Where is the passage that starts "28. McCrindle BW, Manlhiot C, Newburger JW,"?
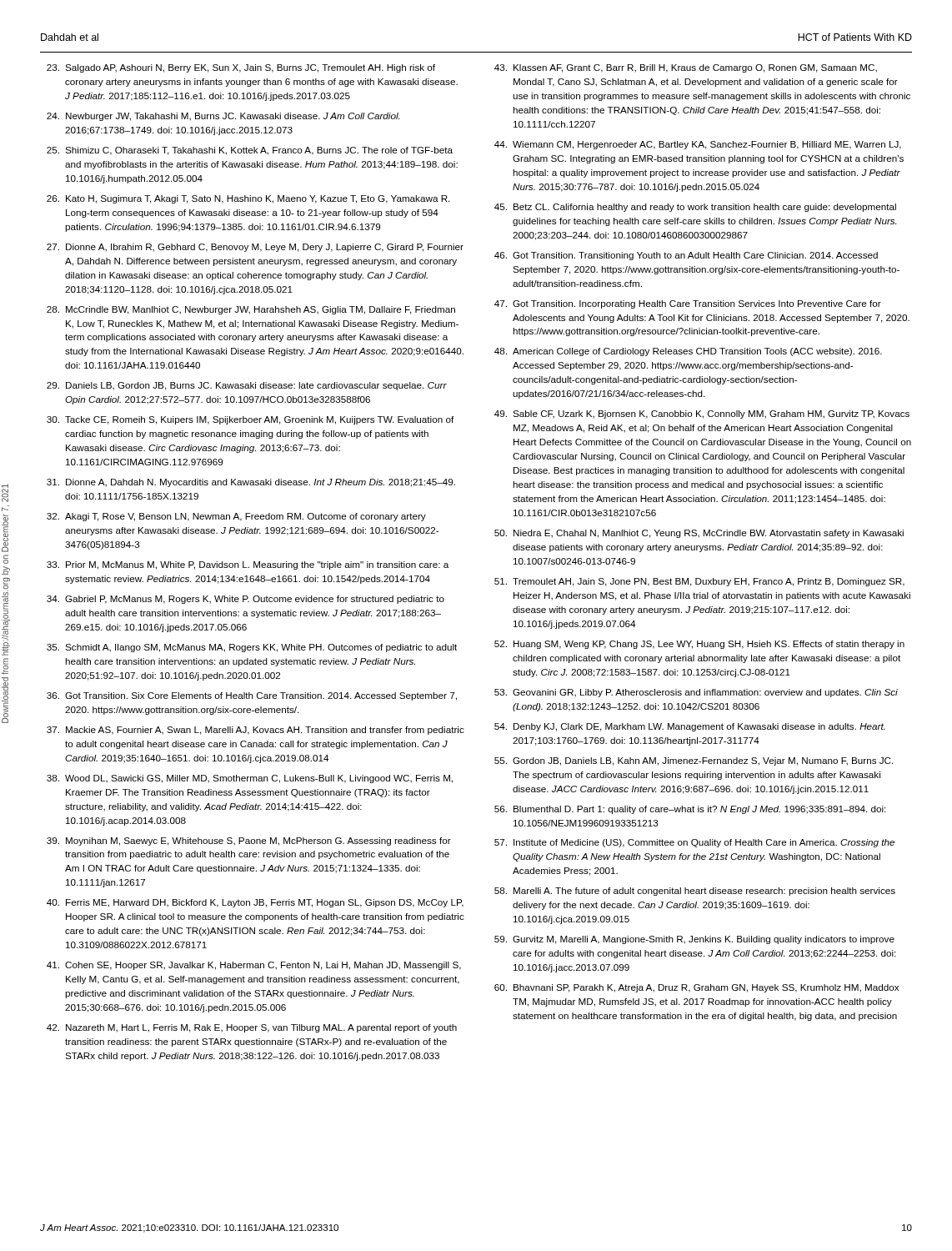This screenshot has height=1251, width=952. pos(252,338)
